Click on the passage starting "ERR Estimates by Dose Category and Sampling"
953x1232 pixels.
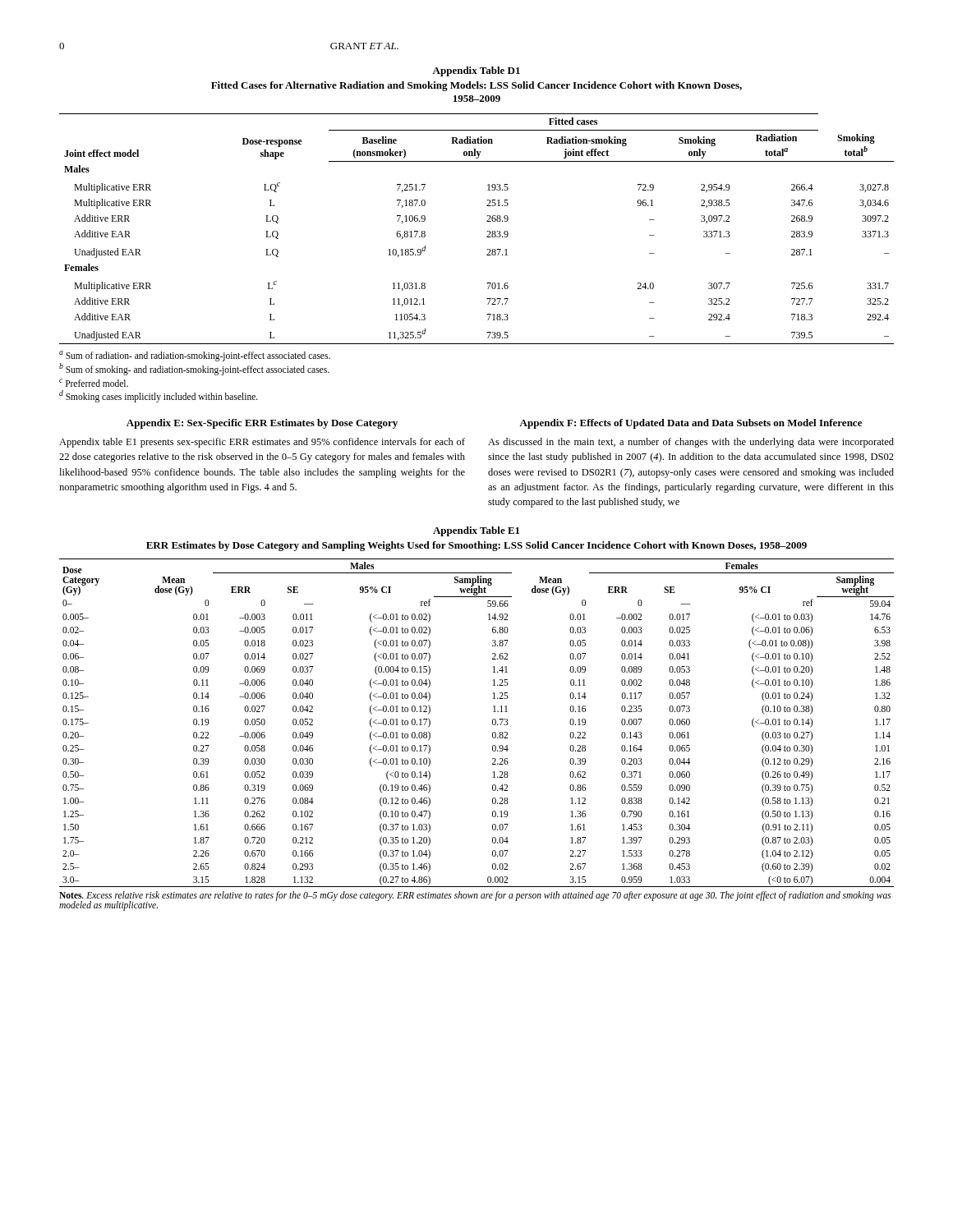click(476, 545)
